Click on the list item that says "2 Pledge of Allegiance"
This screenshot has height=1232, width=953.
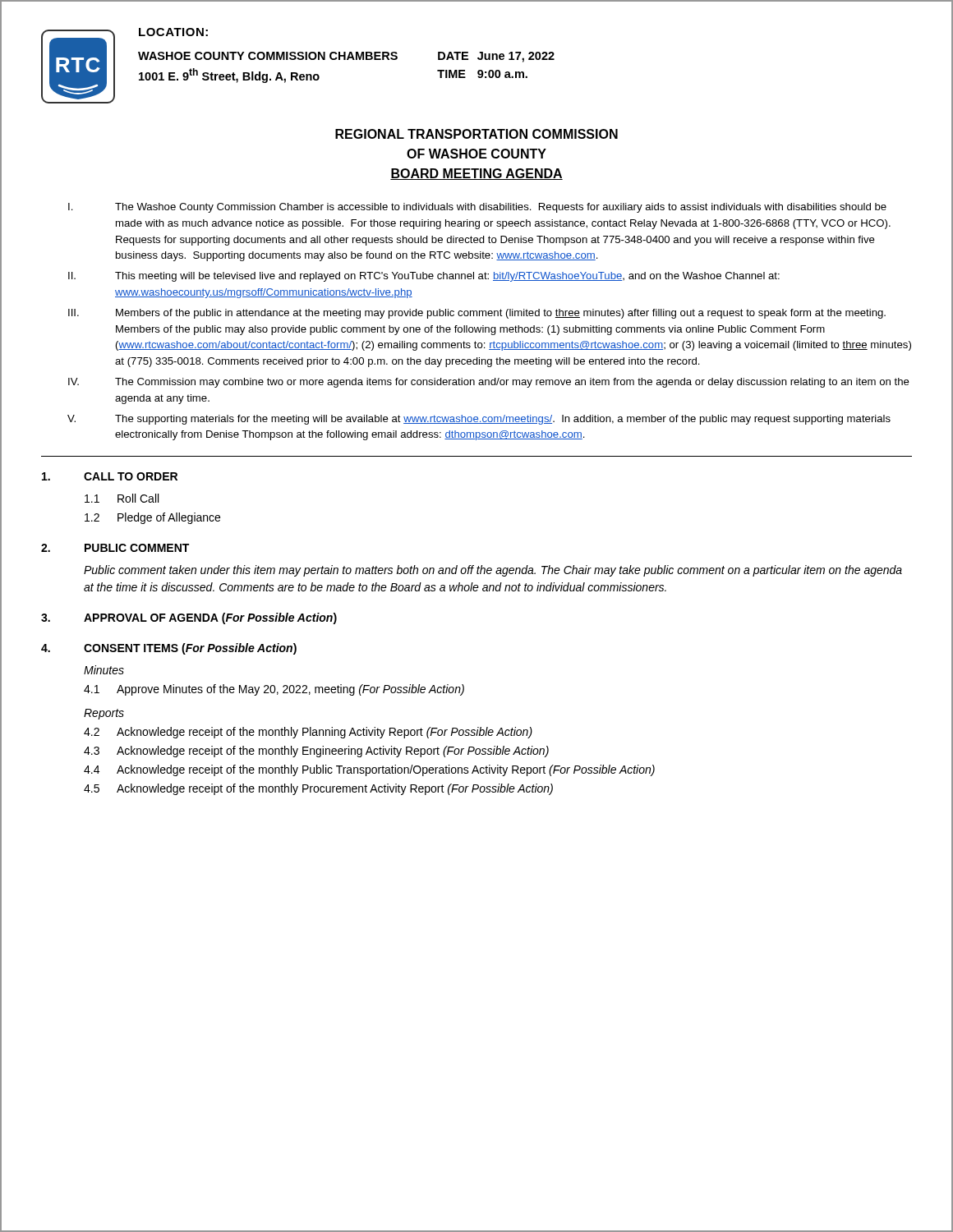[x=152, y=518]
